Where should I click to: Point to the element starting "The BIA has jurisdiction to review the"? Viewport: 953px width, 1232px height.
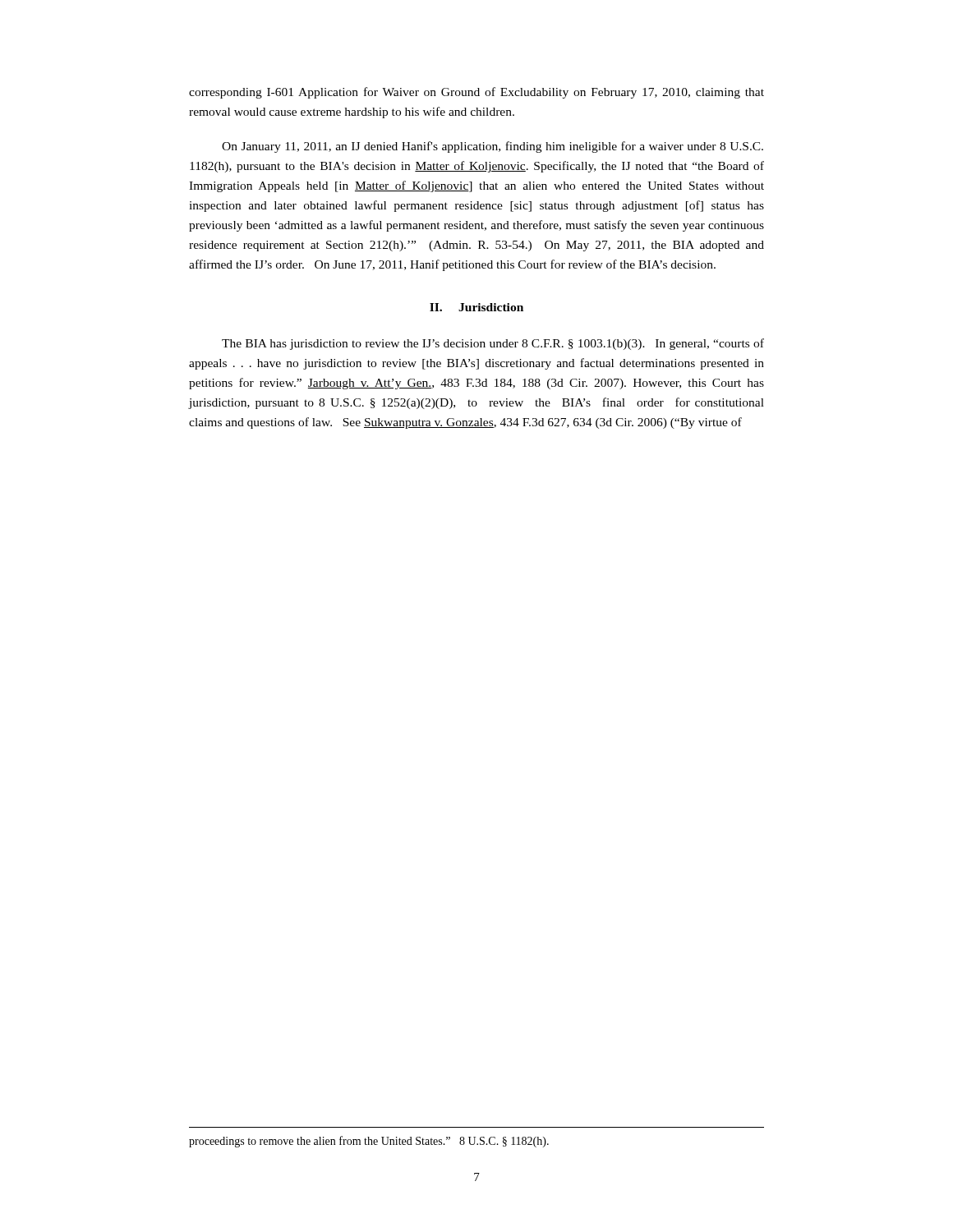coord(476,383)
